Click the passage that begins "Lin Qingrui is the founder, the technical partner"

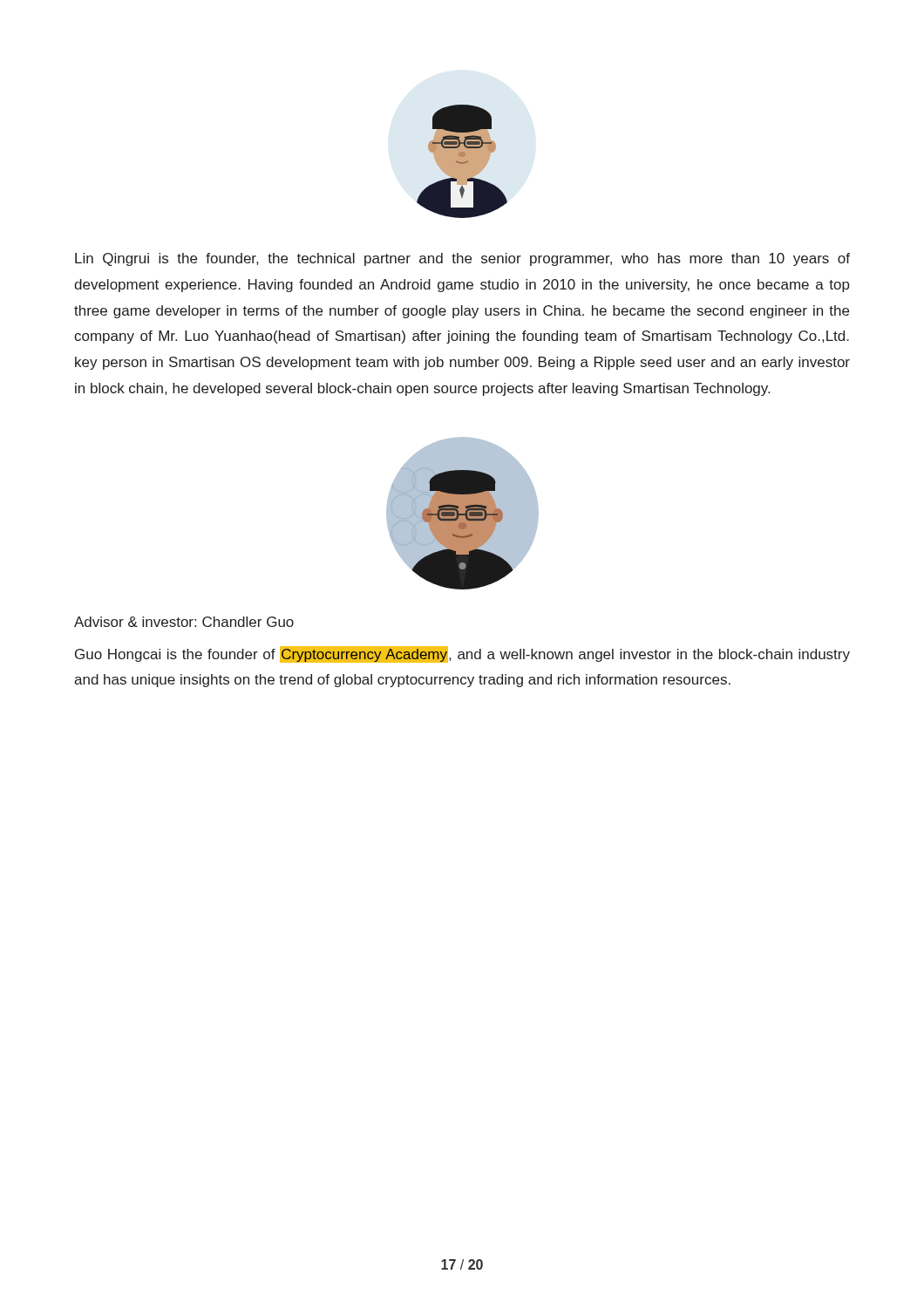462,323
